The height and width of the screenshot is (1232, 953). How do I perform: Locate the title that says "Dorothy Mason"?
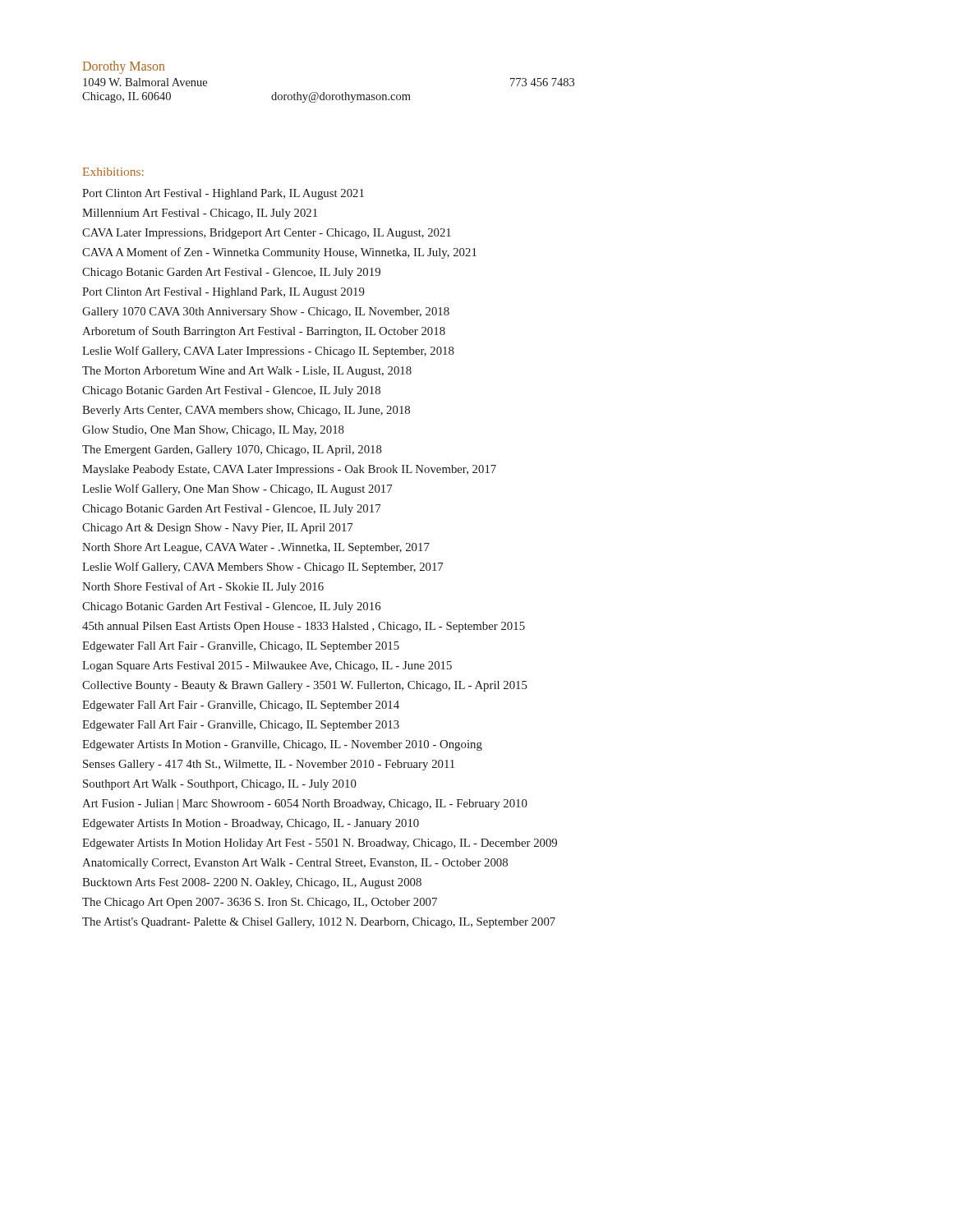124,67
